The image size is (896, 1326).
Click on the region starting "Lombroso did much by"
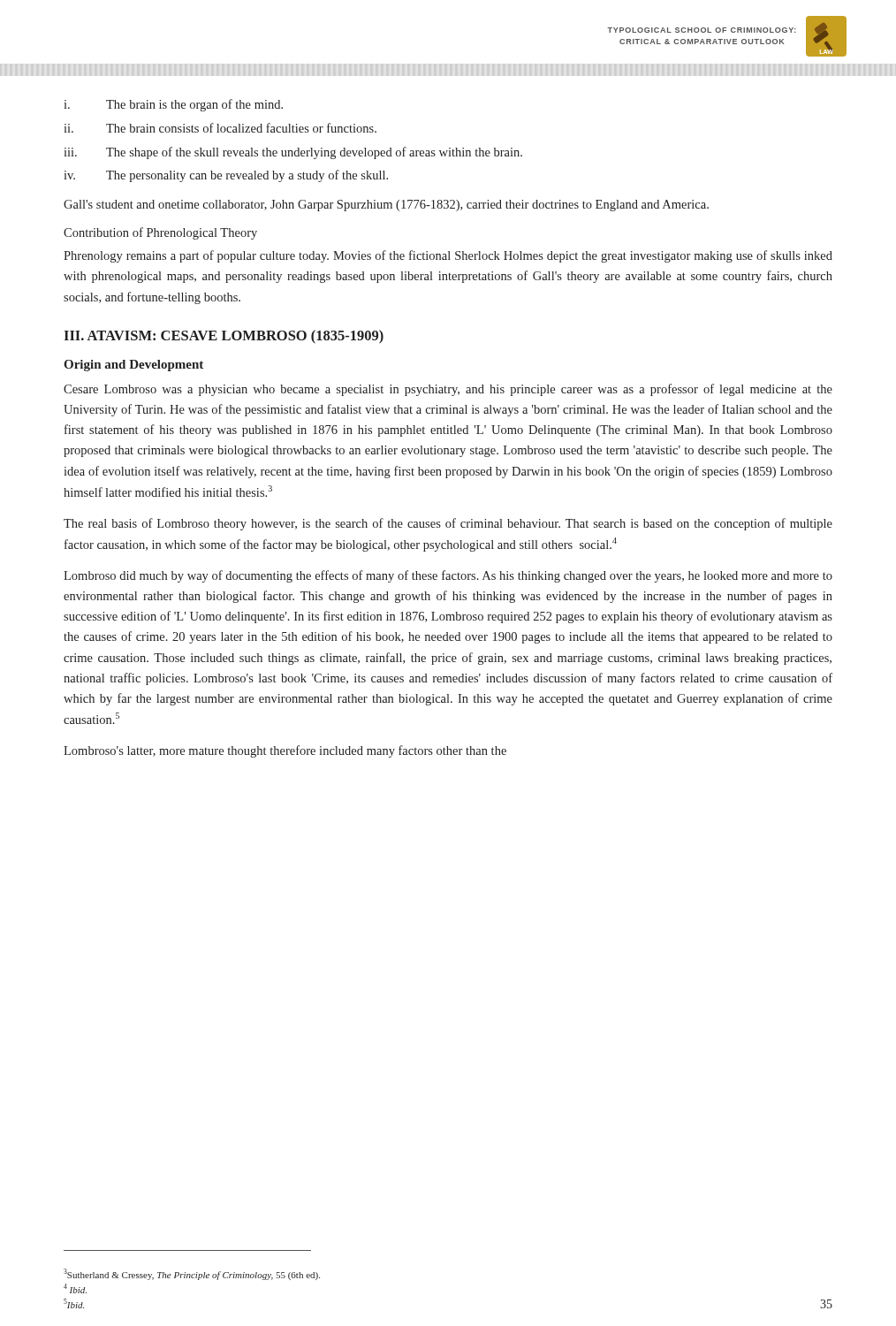(448, 647)
